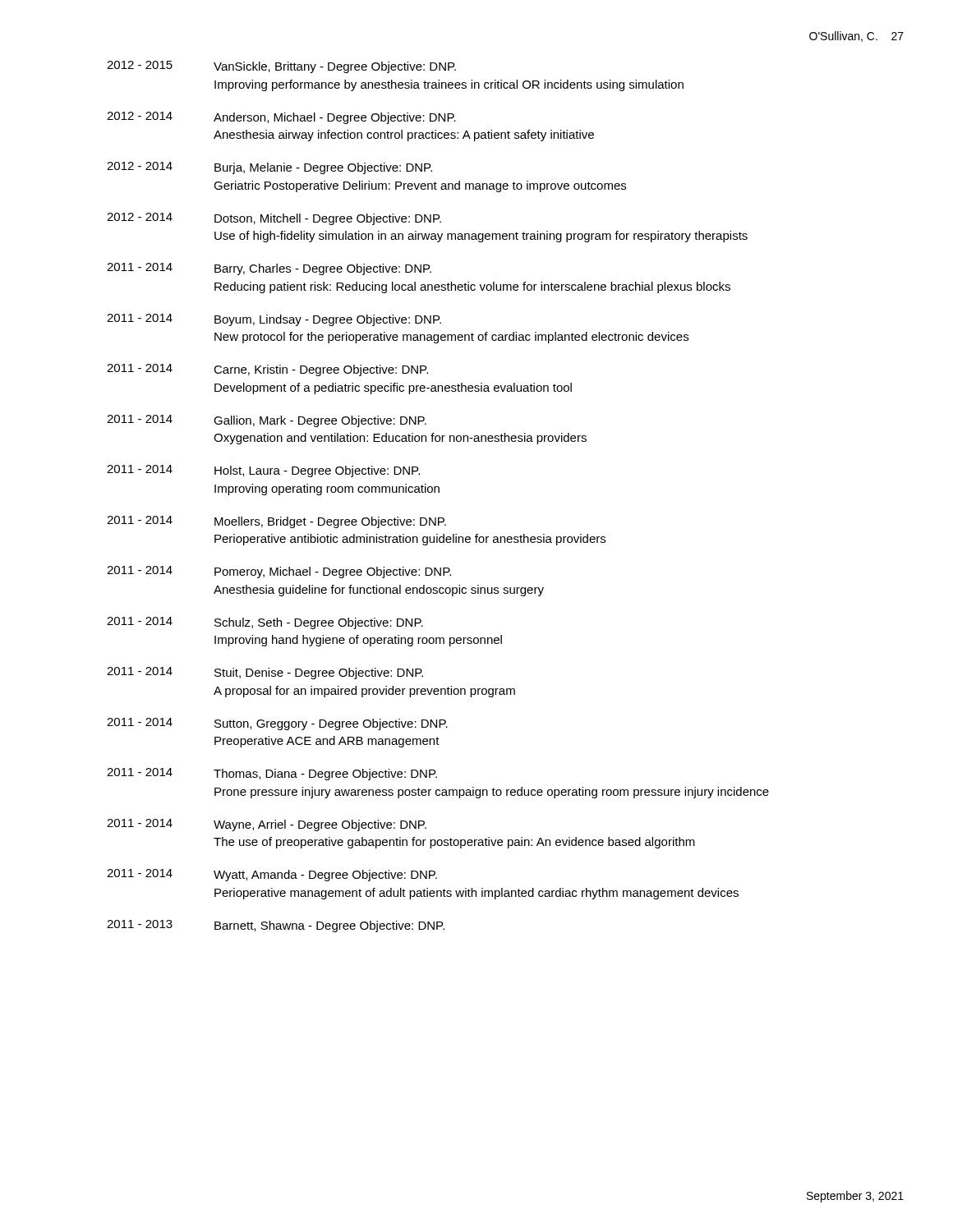Find the list item with the text "2011 - 2014 Boyum,"
The width and height of the screenshot is (953, 1232).
505,328
